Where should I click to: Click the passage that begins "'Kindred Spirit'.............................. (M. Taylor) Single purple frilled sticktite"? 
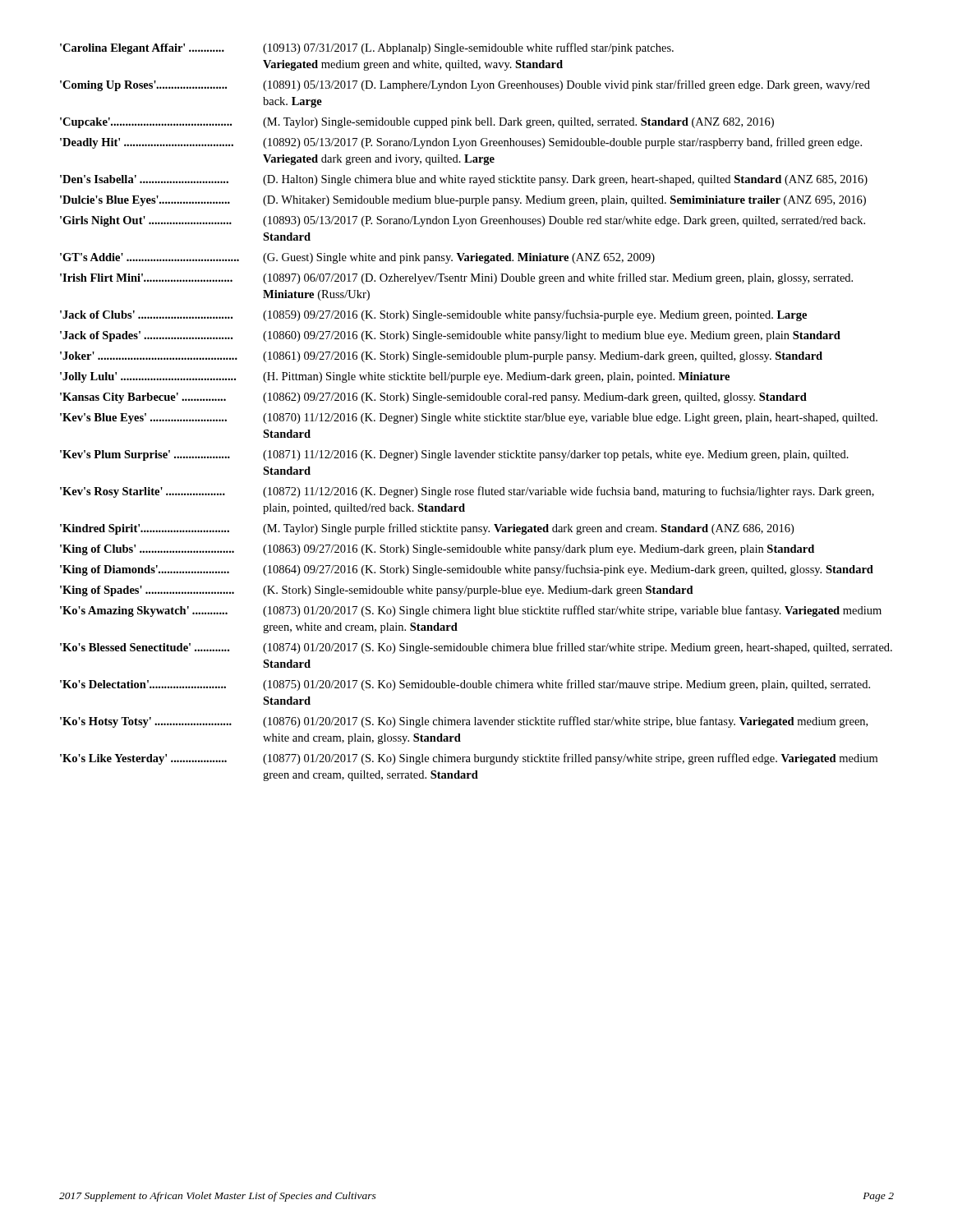[x=476, y=528]
